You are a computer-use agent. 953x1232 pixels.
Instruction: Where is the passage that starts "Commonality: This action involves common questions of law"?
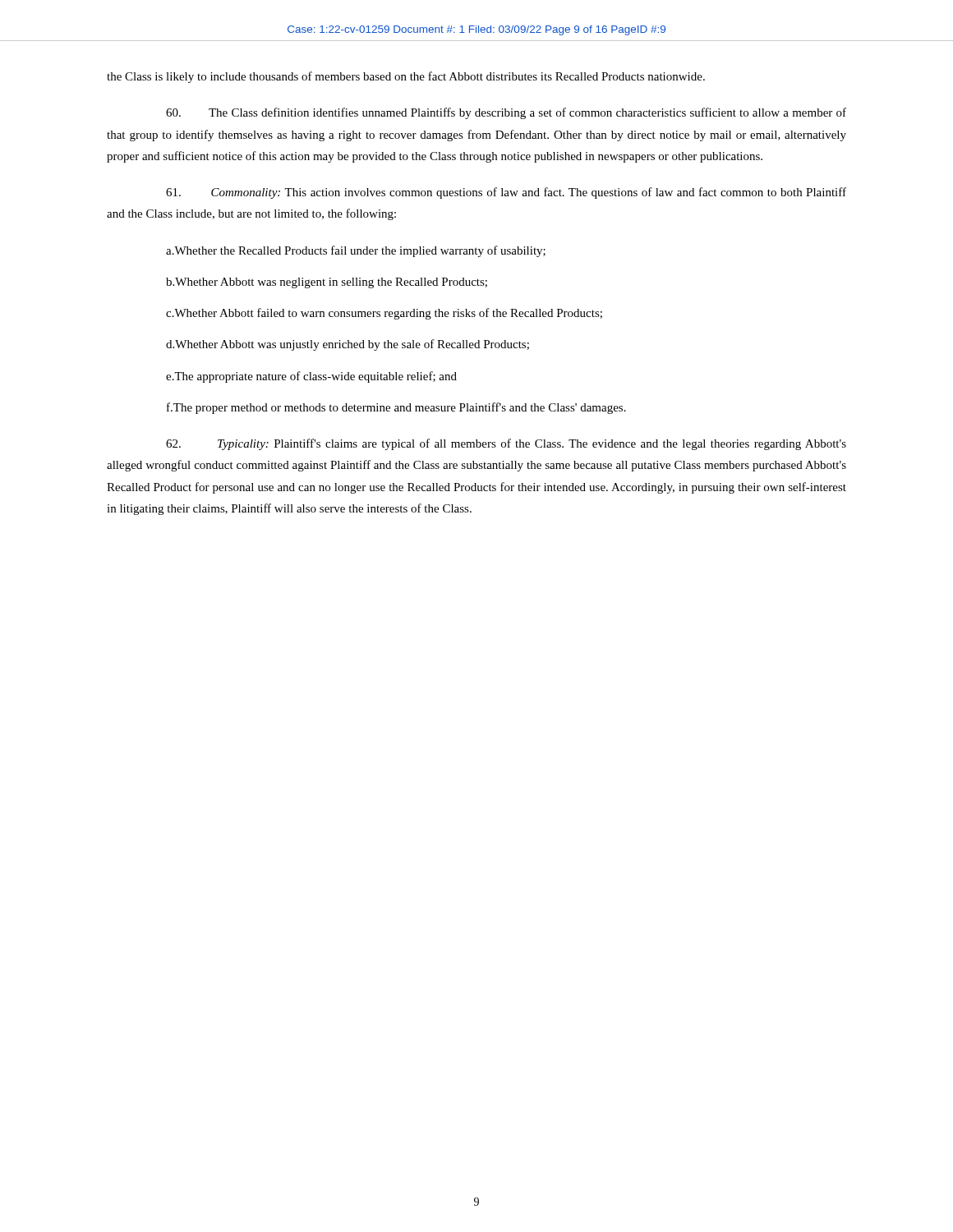click(x=476, y=203)
